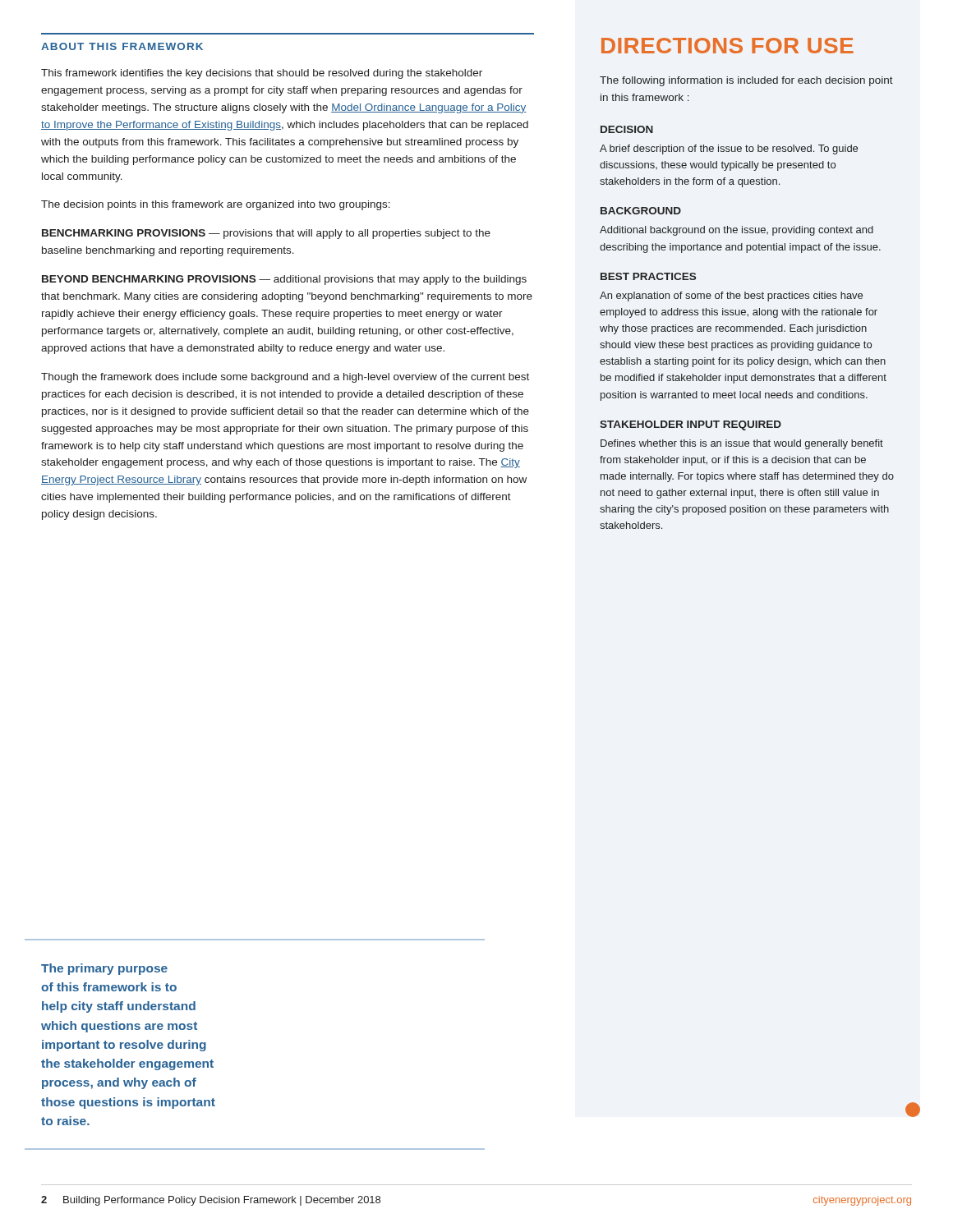Select the text block with the text "The following information is"
This screenshot has width=953, height=1232.
tap(746, 89)
